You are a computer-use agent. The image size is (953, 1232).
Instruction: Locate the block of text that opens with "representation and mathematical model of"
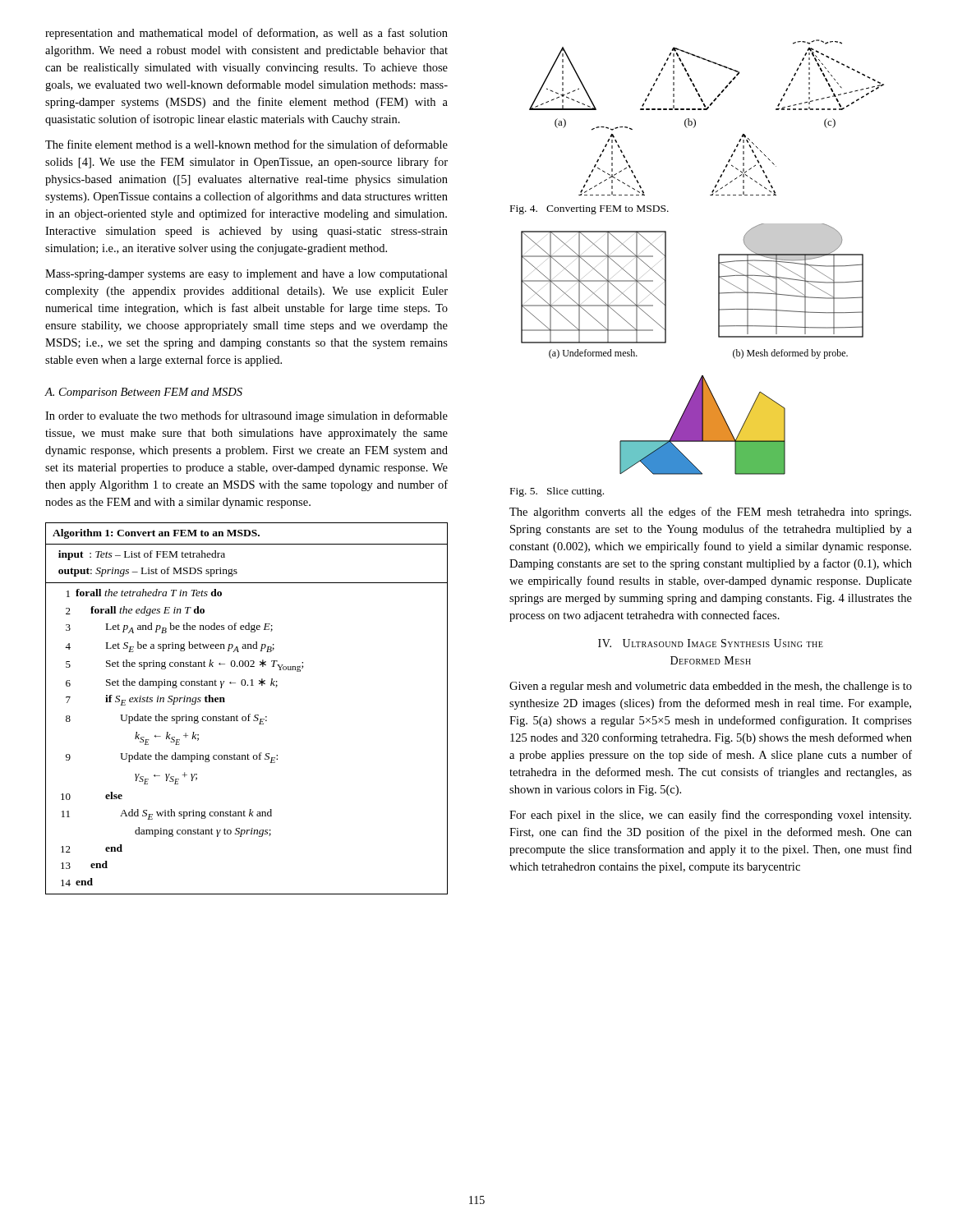pos(246,76)
